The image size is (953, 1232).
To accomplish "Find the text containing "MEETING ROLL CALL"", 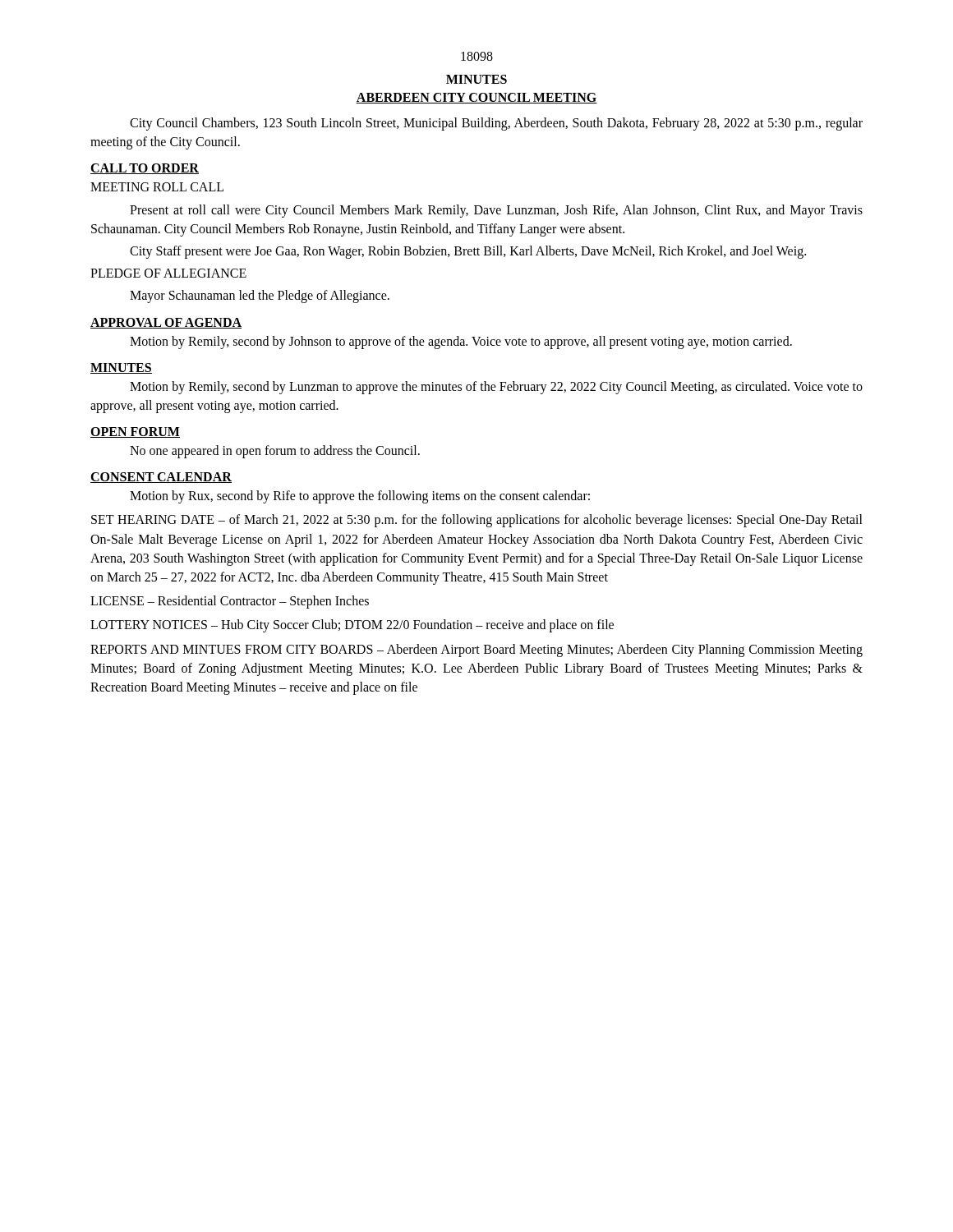I will [x=157, y=187].
